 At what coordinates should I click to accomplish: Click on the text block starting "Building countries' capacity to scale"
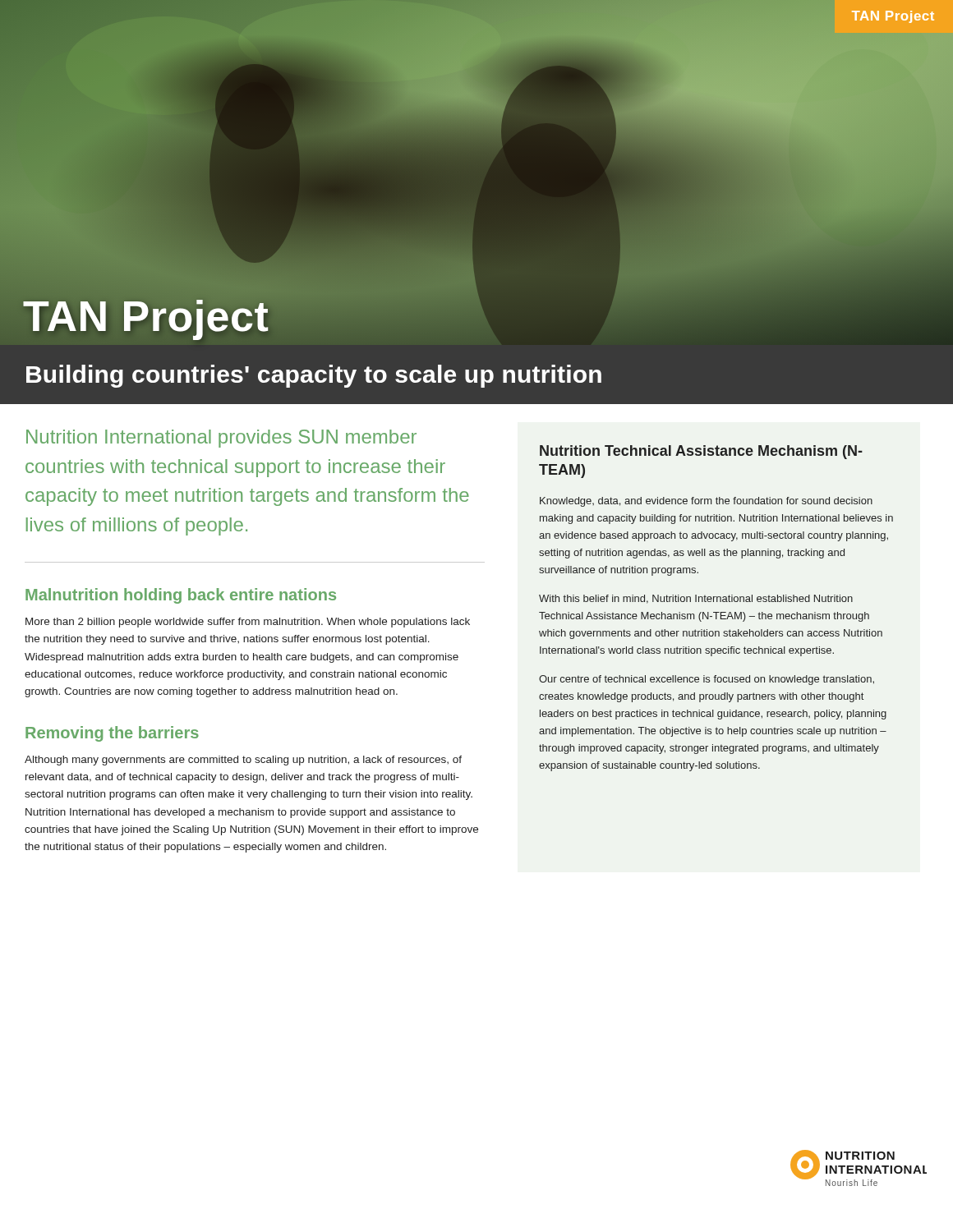(314, 374)
